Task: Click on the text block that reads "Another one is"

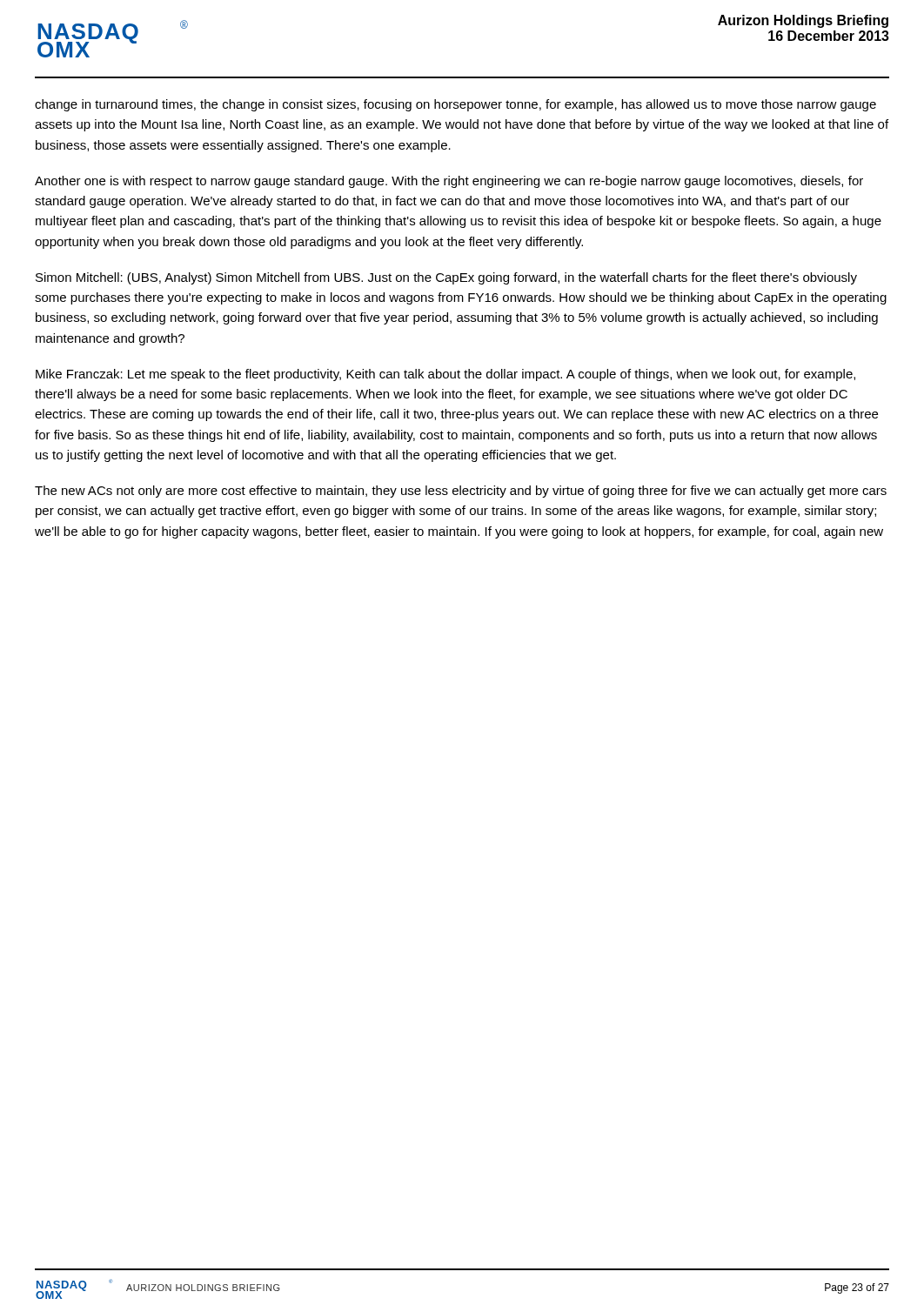Action: pyautogui.click(x=462, y=211)
